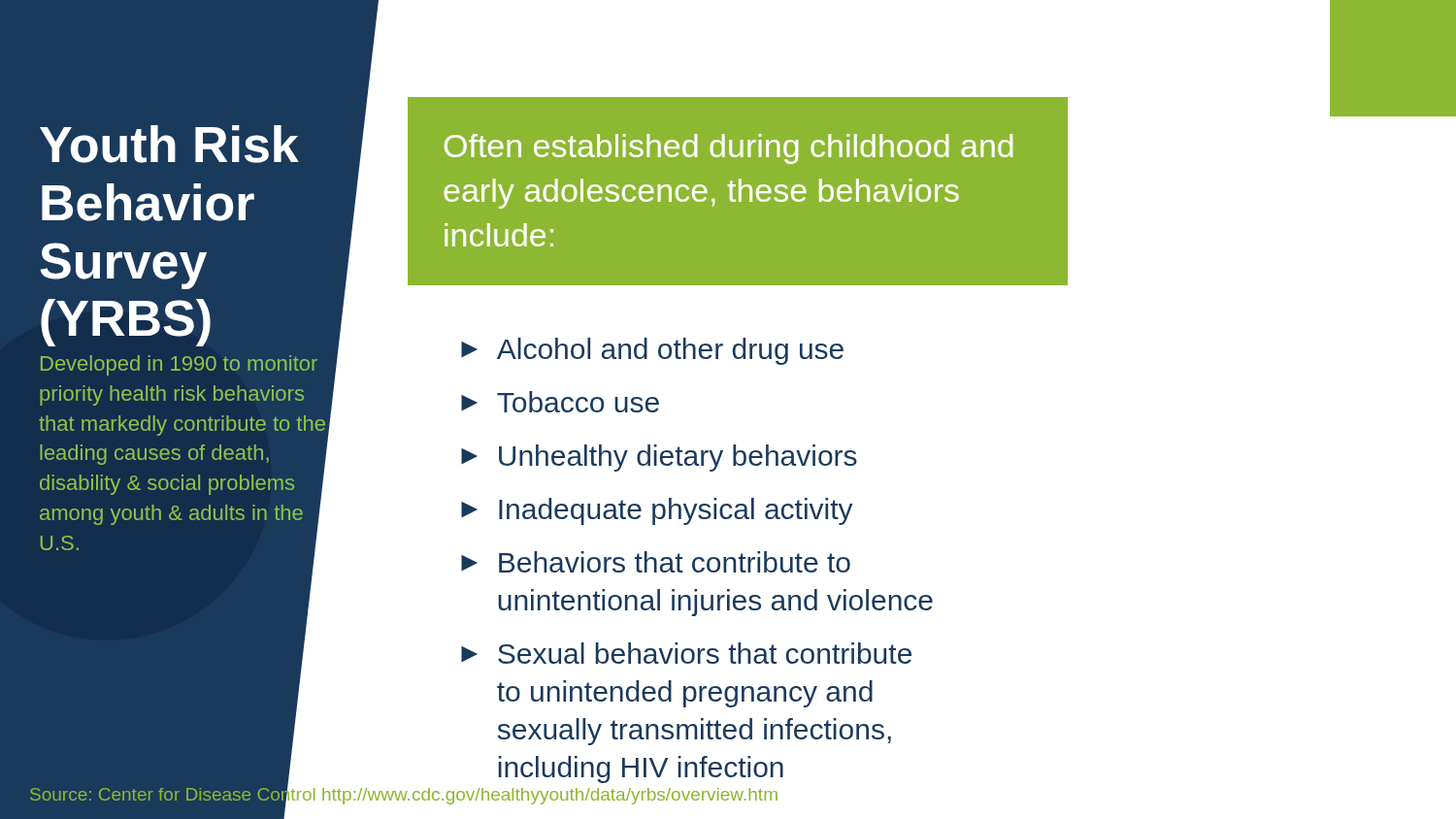1456x819 pixels.
Task: Click on the region starting "Youth Risk Behavior Survey"
Action: pyautogui.click(x=189, y=233)
